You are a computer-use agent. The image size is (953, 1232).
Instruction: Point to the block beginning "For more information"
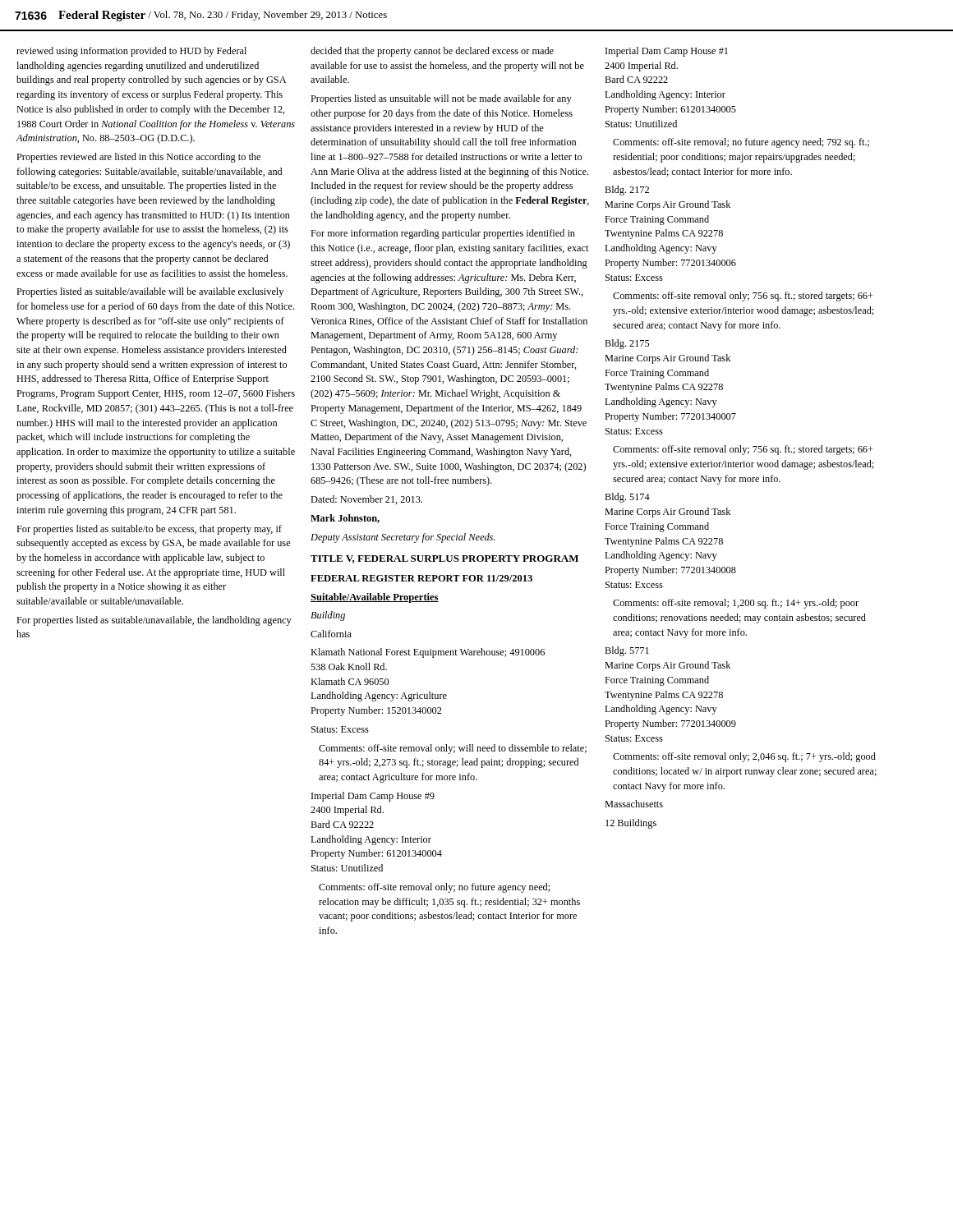coord(450,358)
